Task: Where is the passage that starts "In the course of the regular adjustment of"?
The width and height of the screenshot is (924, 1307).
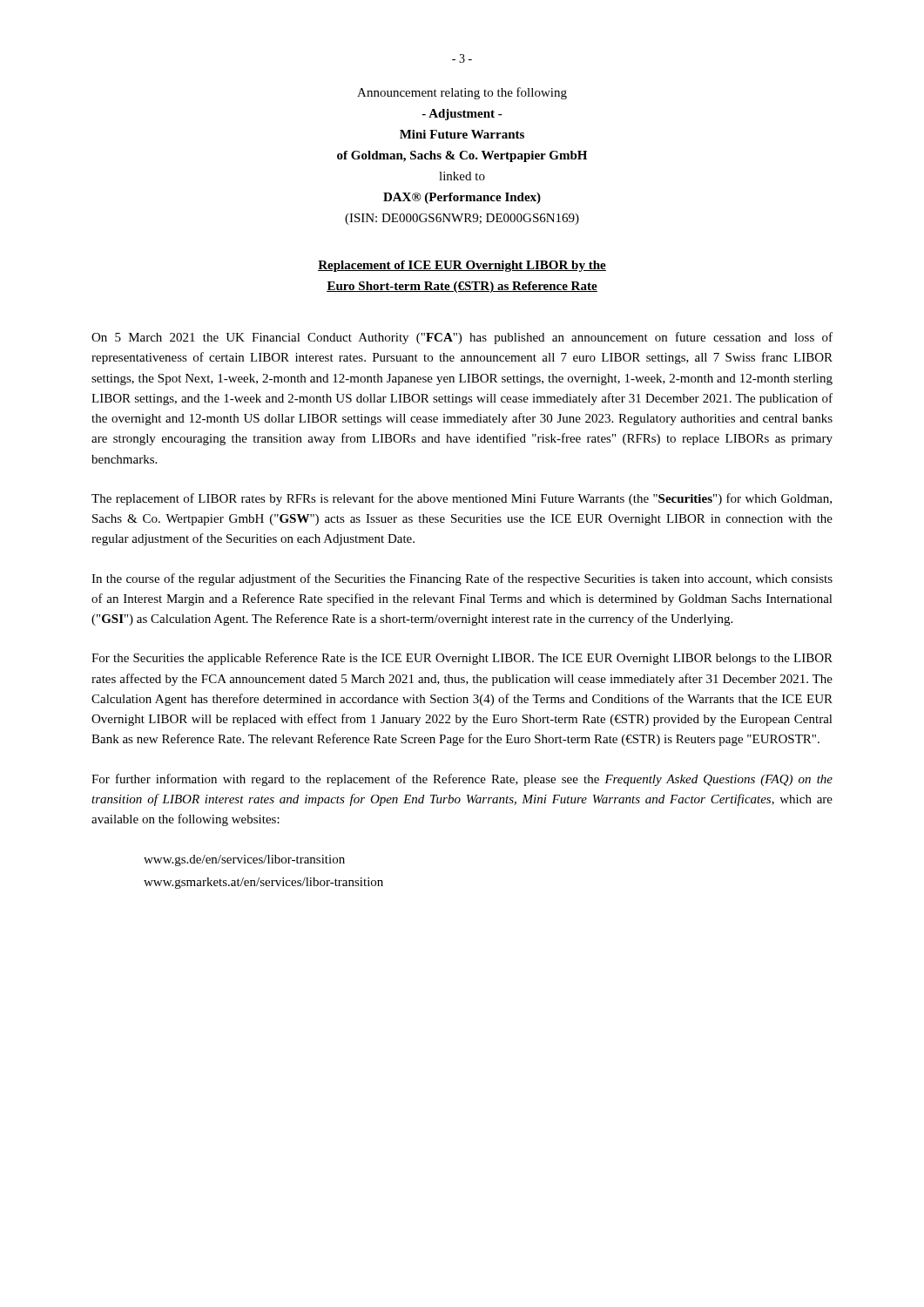Action: point(462,598)
